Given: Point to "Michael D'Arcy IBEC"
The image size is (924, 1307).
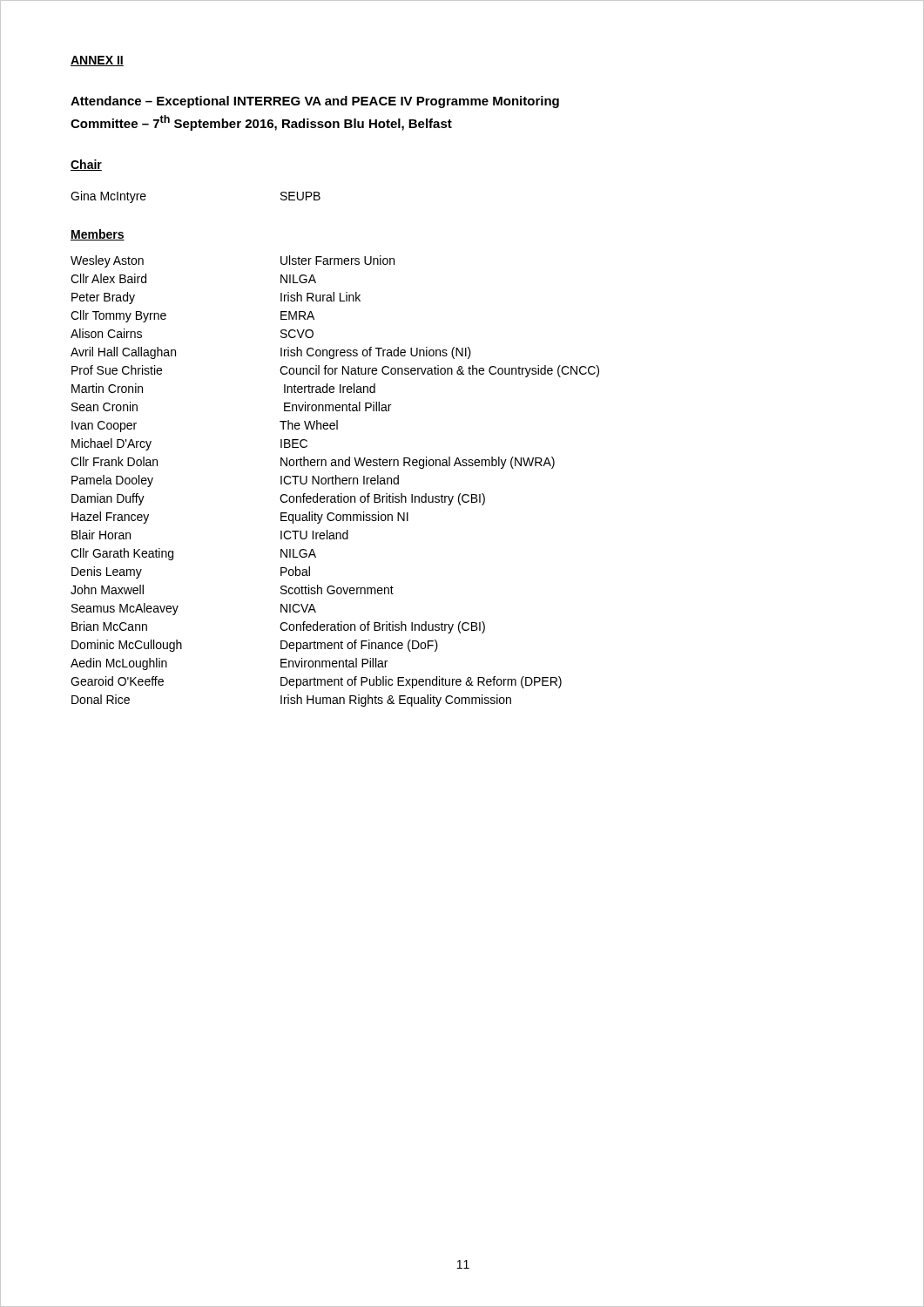Looking at the screenshot, I should point(111,444).
